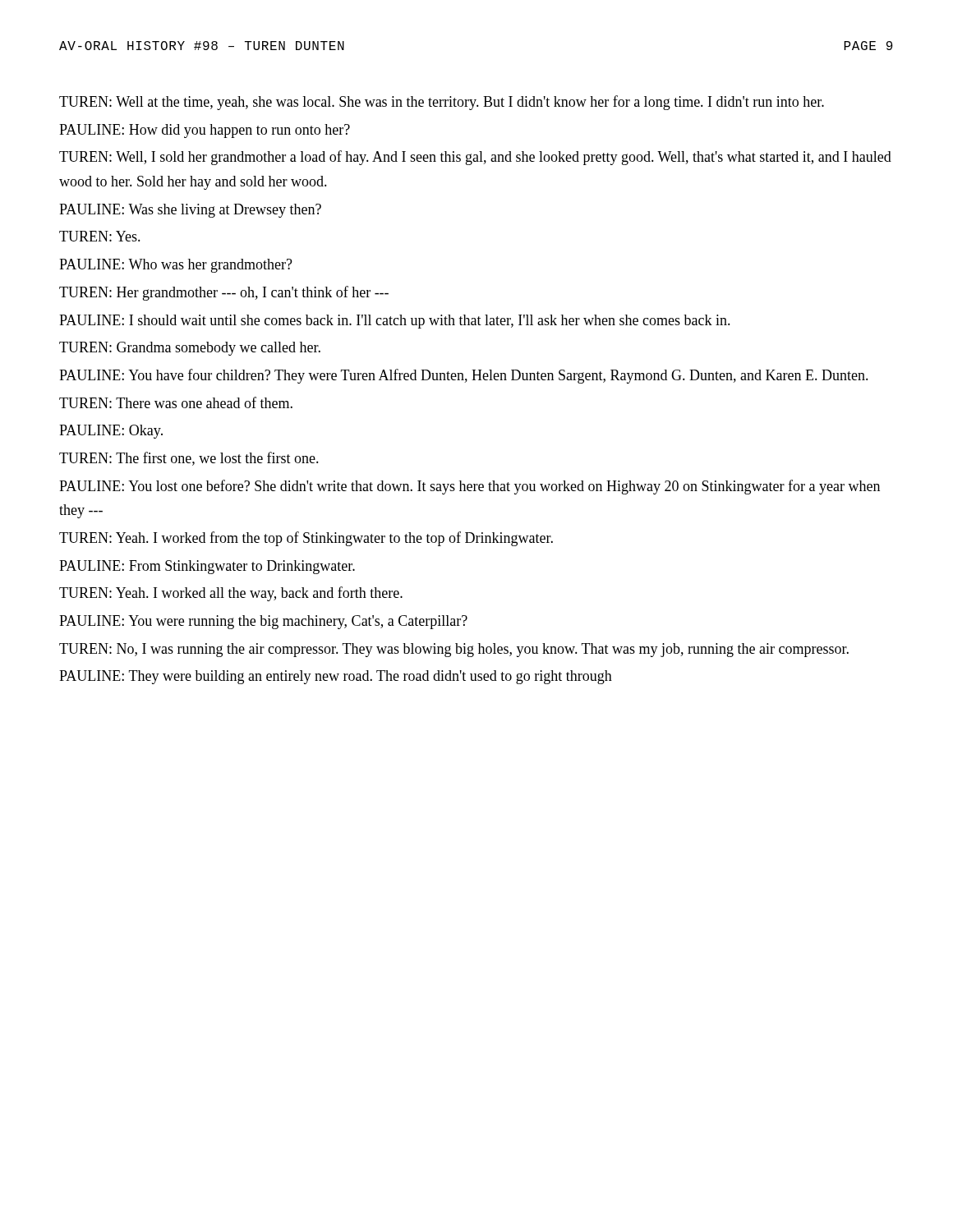
Task: Find the passage starting "PAULINE: Okay."
Action: pos(111,431)
